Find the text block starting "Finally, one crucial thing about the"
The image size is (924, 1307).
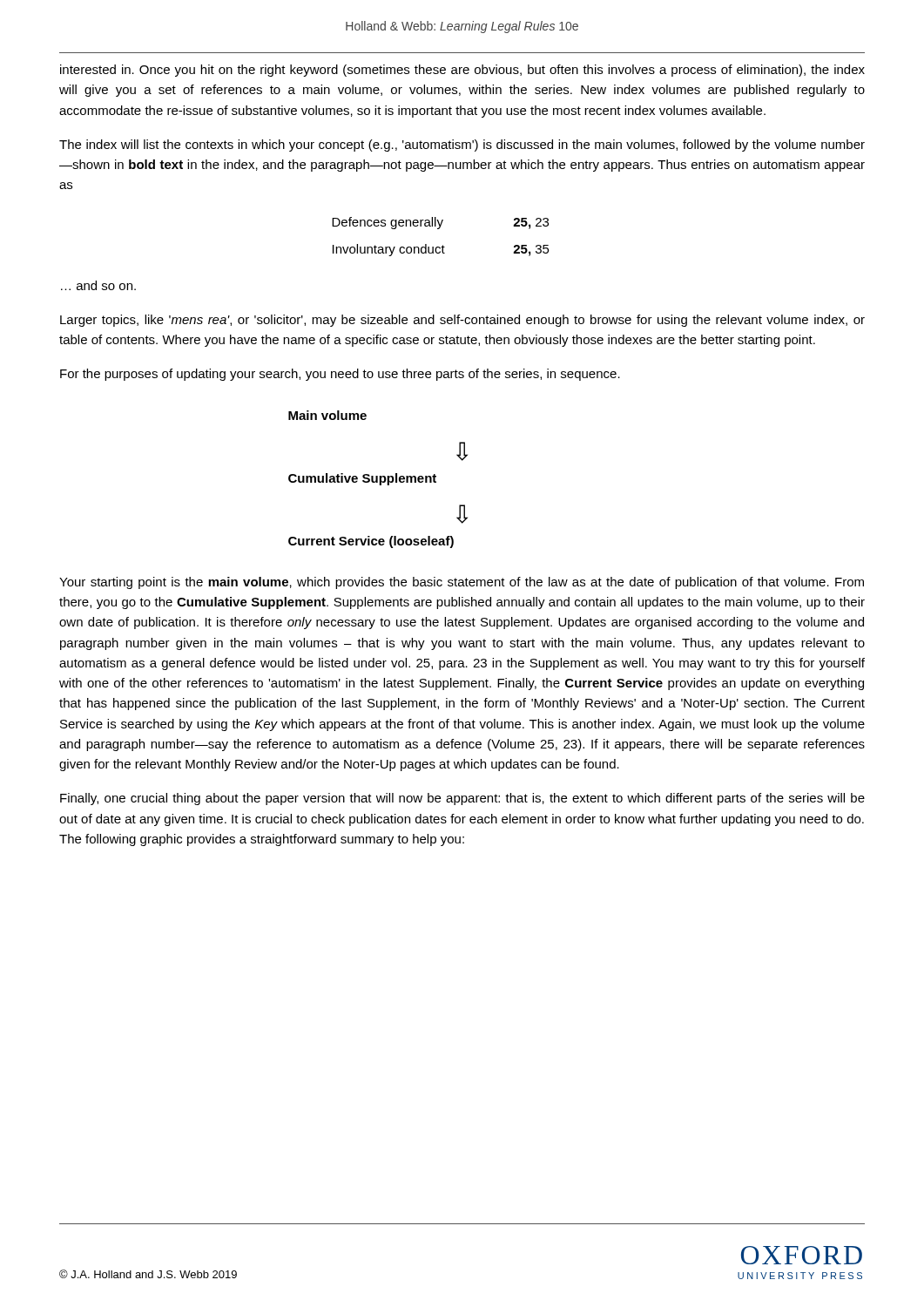462,818
